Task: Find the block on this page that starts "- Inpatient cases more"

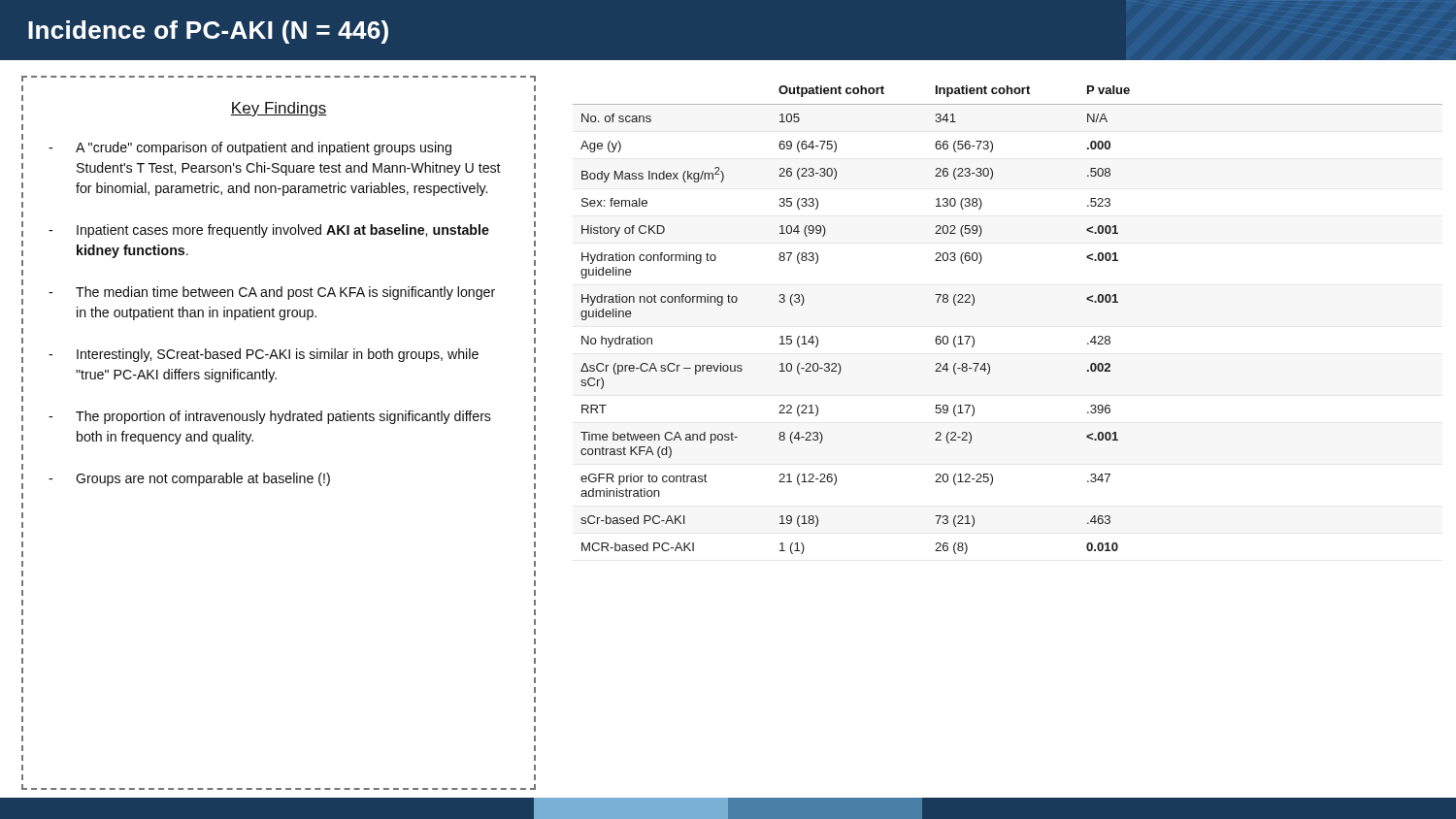Action: pyautogui.click(x=279, y=241)
